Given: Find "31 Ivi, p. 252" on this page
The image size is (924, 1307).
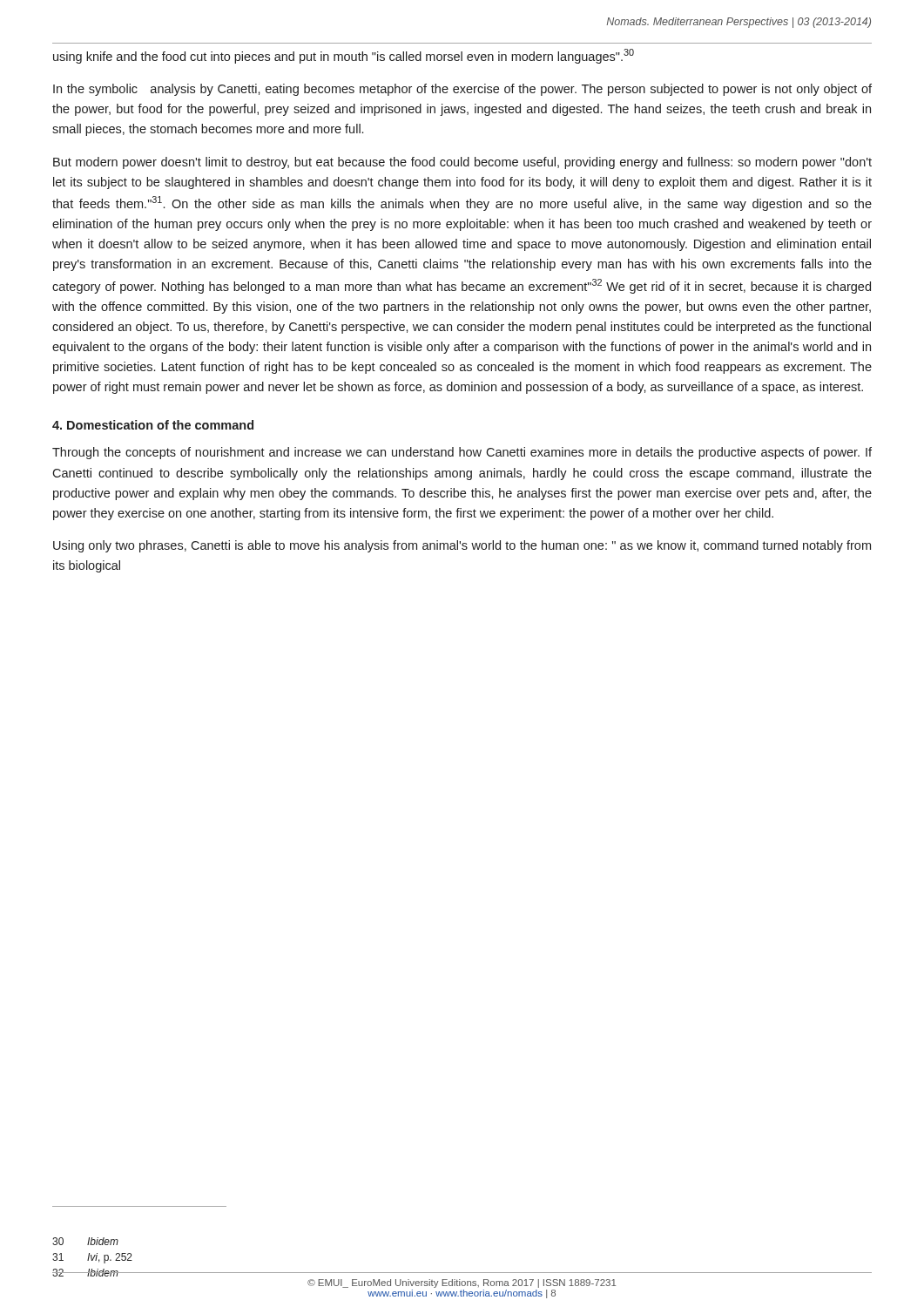Looking at the screenshot, I should (x=92, y=1257).
